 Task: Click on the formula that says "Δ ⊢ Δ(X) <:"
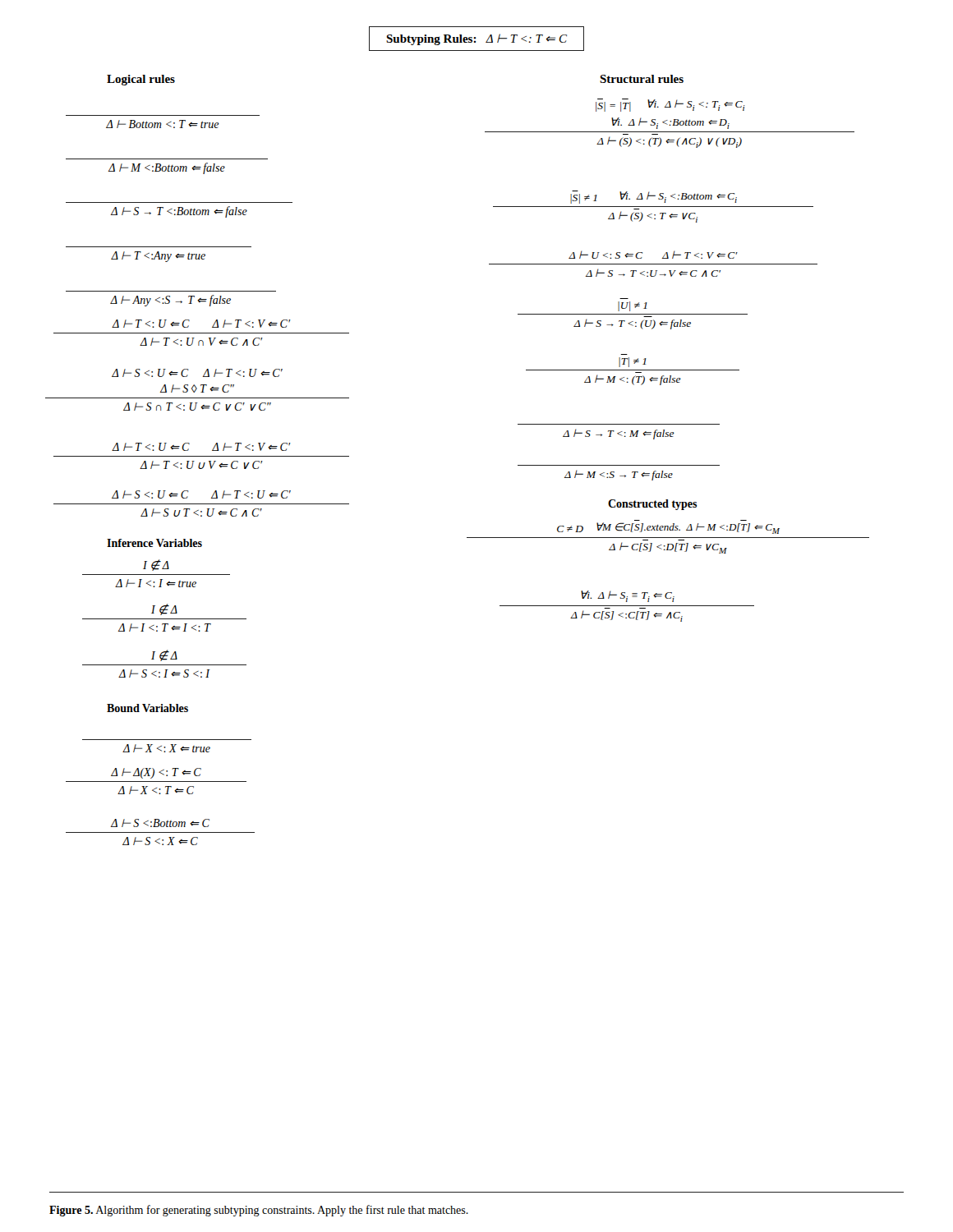point(156,781)
